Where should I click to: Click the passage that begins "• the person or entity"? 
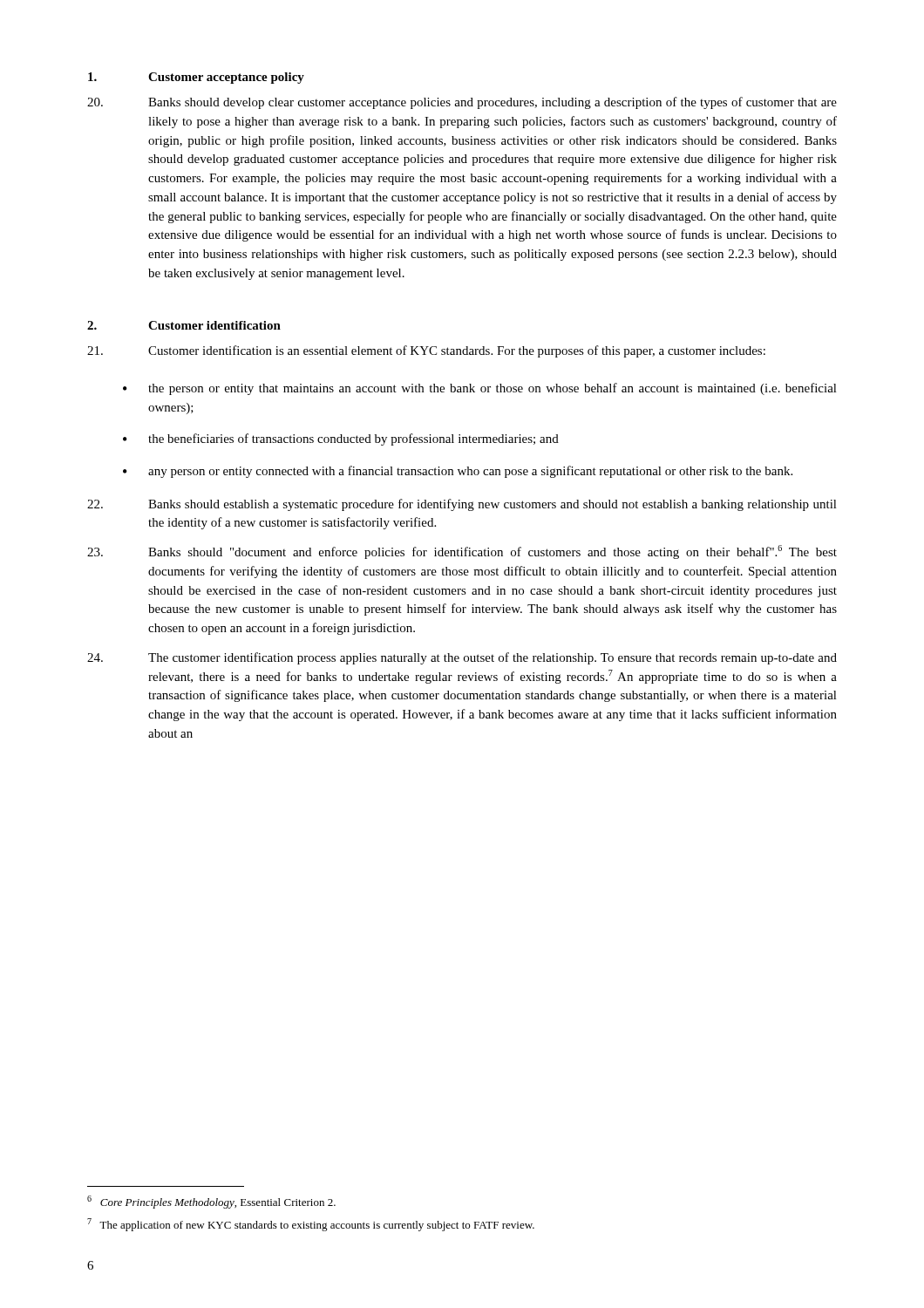479,399
